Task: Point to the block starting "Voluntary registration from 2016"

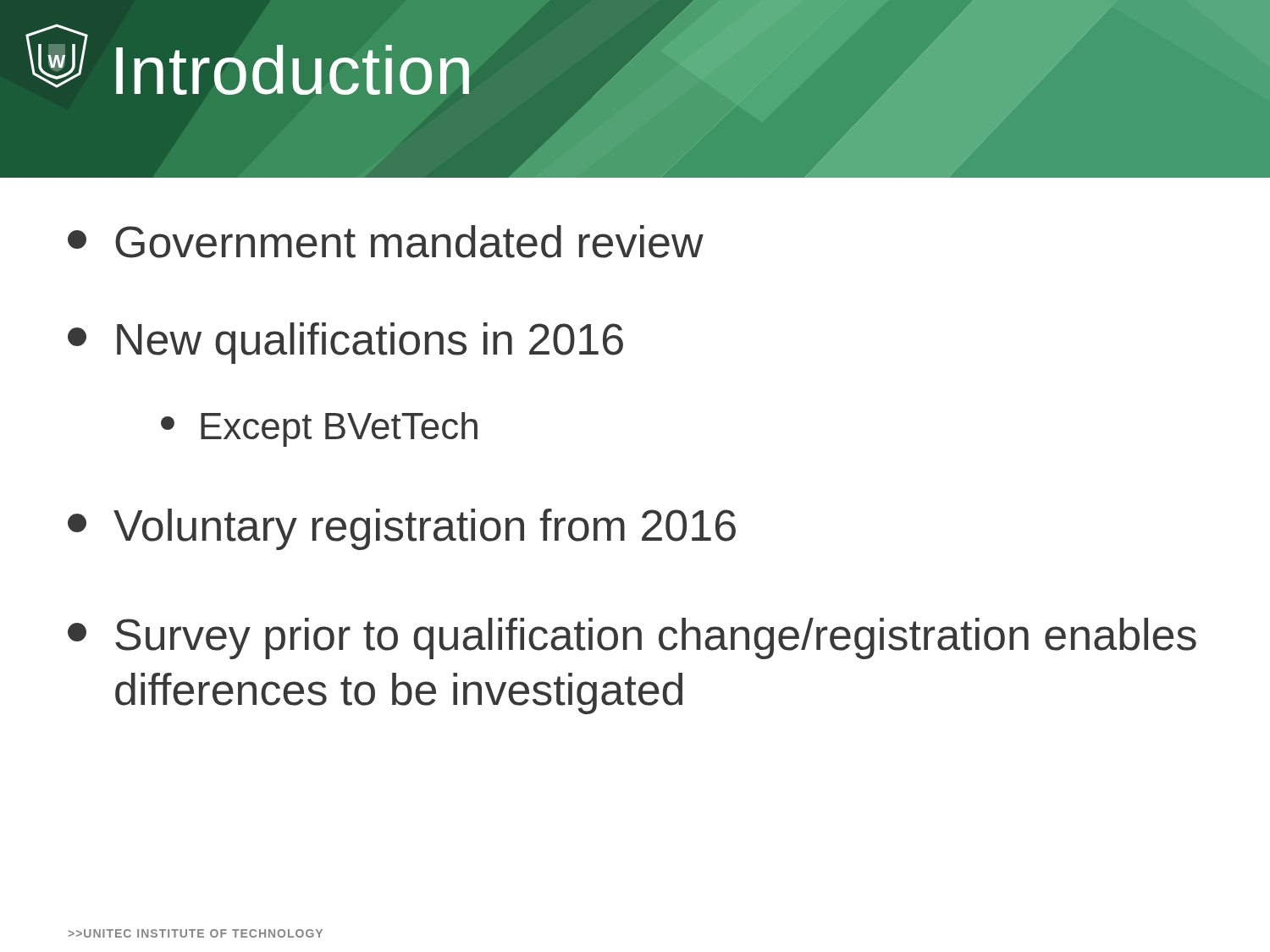Action: point(403,526)
